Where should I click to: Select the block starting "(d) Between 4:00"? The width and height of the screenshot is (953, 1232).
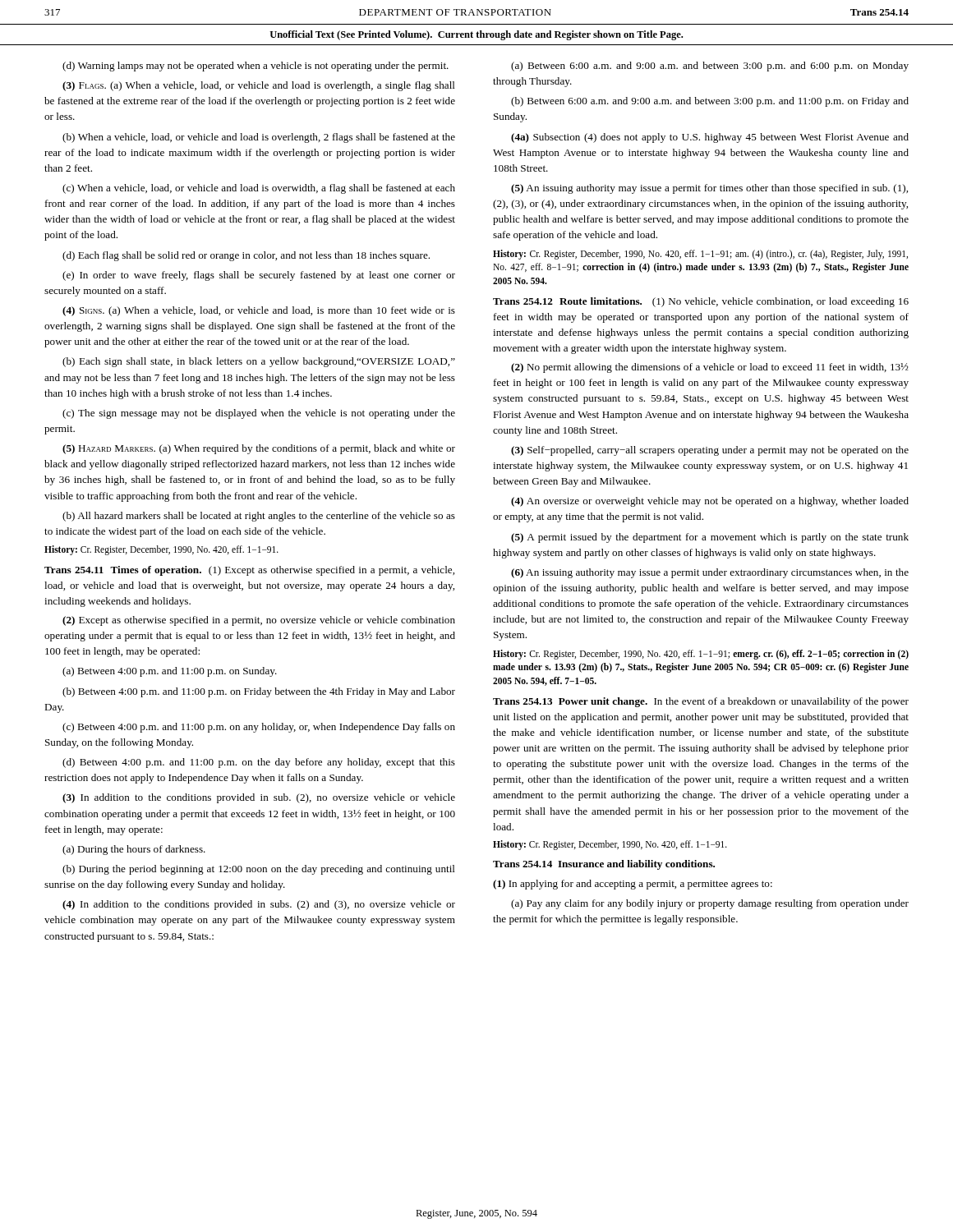(250, 770)
